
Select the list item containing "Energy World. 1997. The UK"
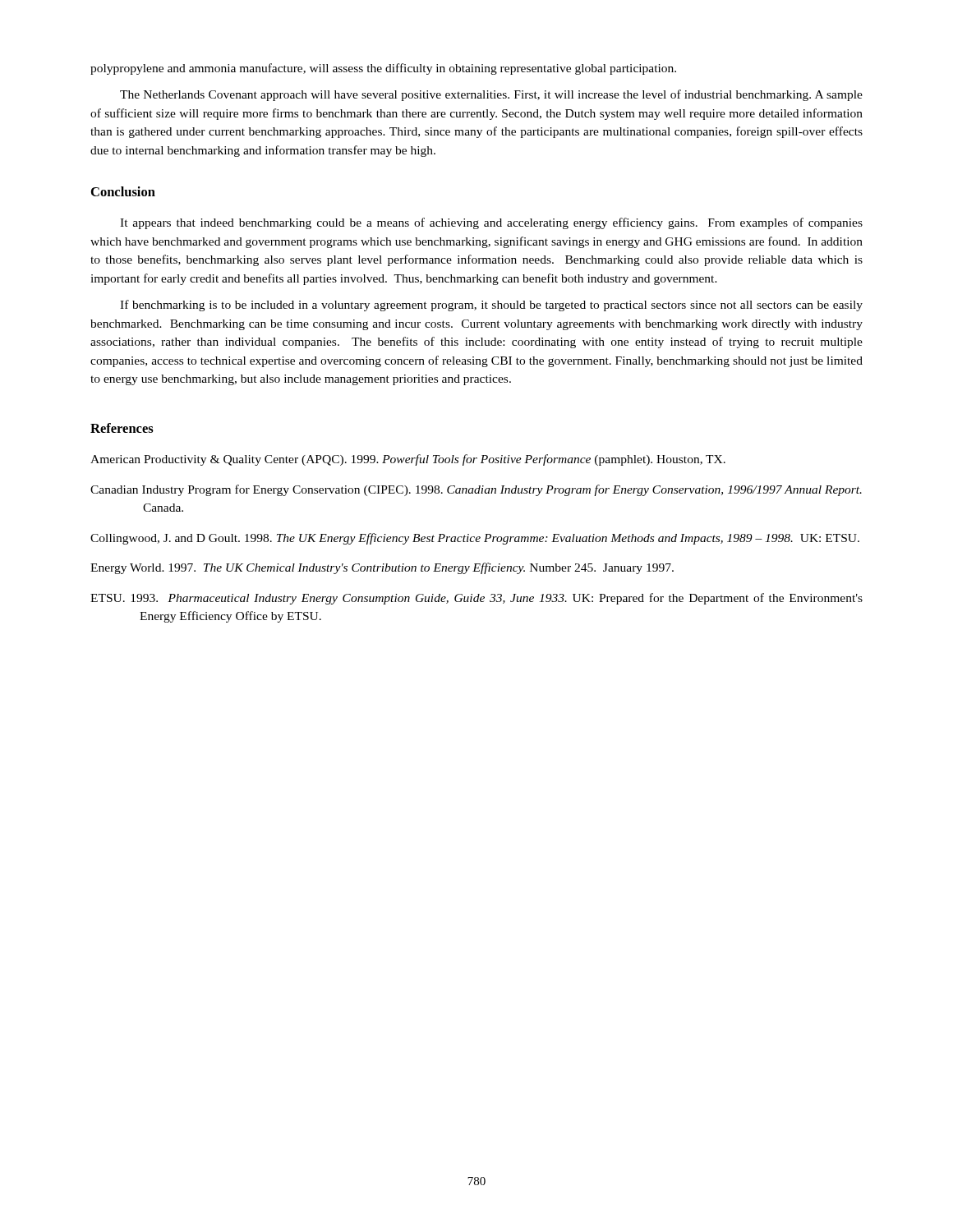click(x=382, y=567)
